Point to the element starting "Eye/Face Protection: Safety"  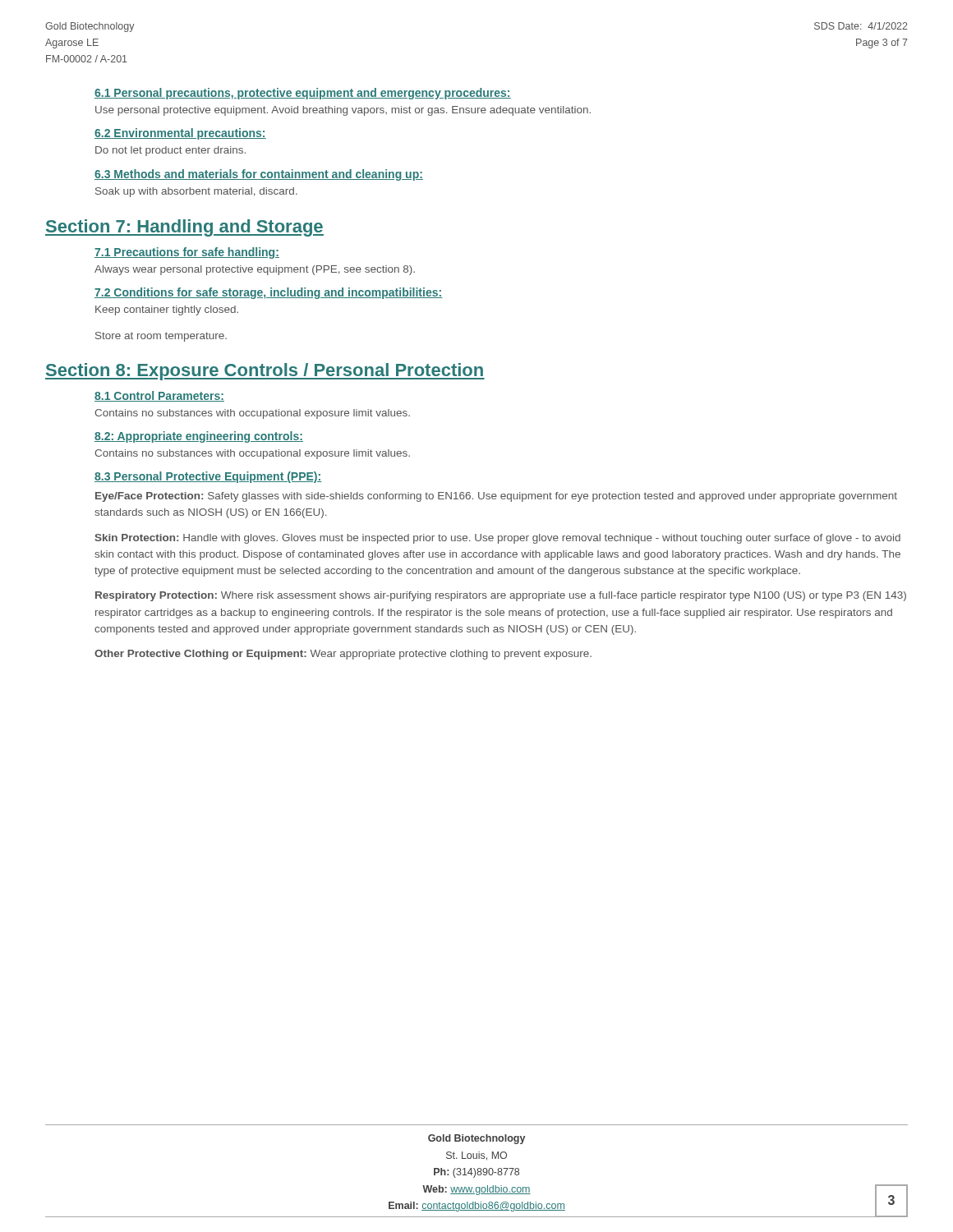pyautogui.click(x=496, y=504)
